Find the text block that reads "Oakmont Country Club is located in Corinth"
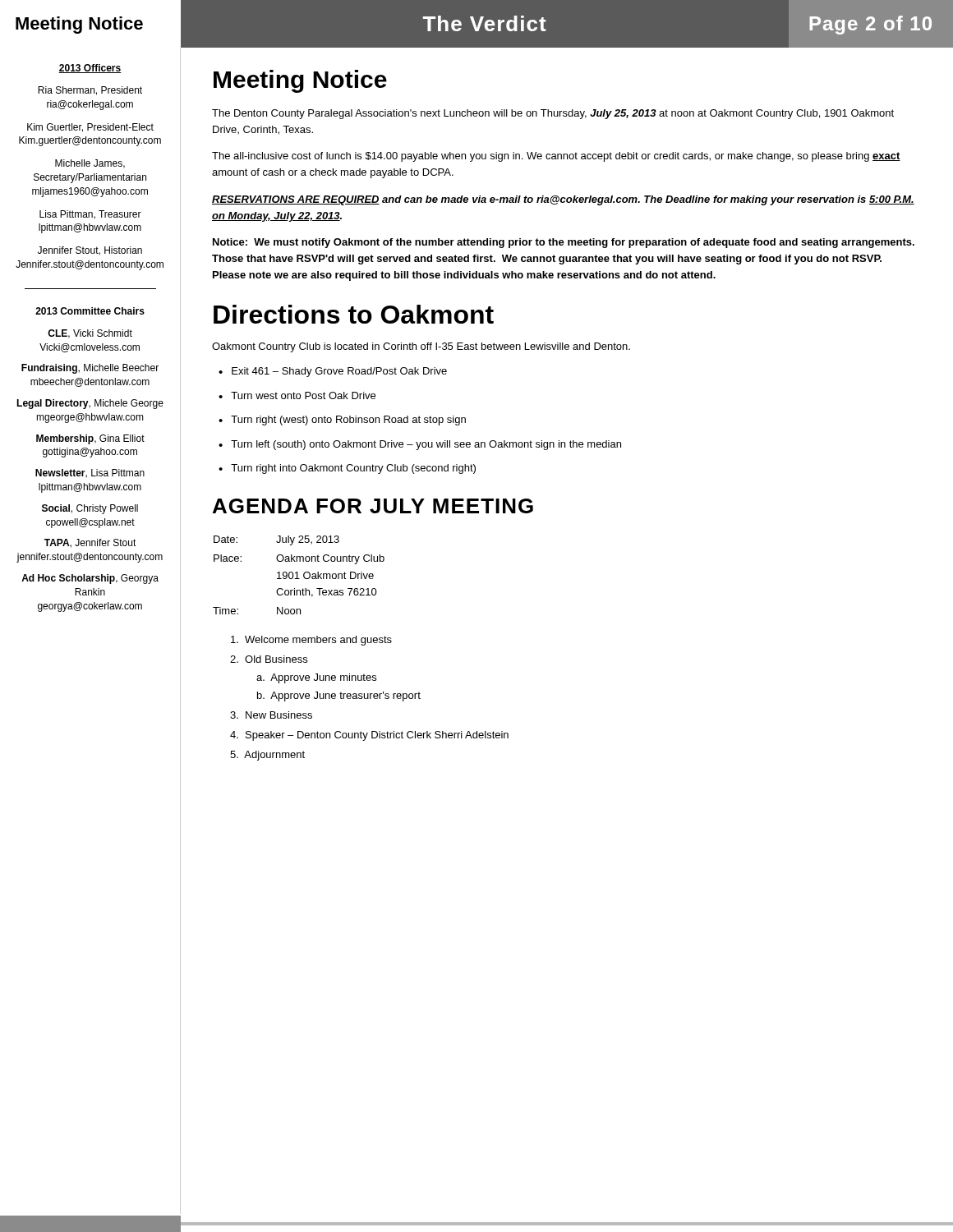 coord(421,346)
